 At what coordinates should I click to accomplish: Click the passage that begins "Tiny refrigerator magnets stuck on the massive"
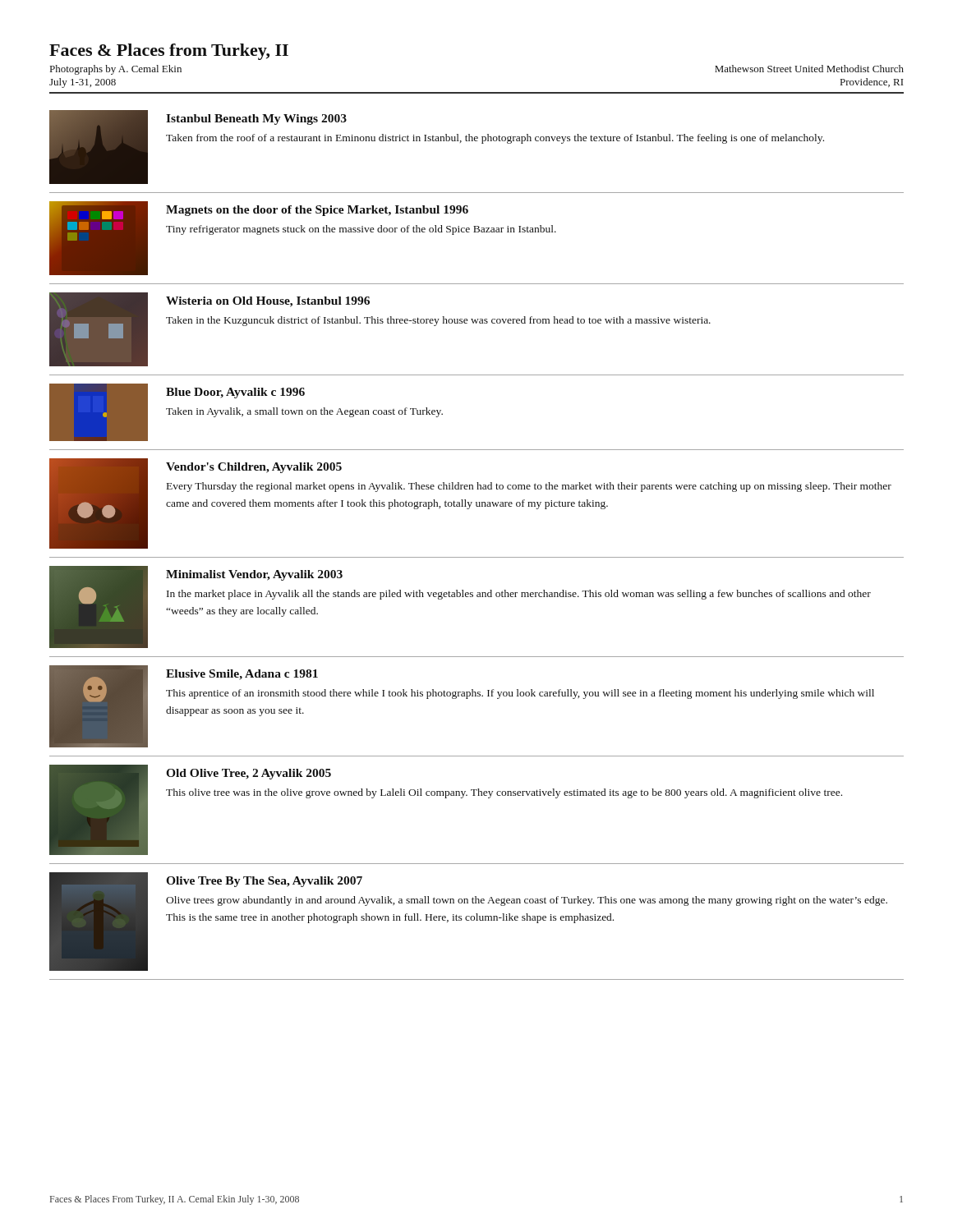(x=361, y=229)
